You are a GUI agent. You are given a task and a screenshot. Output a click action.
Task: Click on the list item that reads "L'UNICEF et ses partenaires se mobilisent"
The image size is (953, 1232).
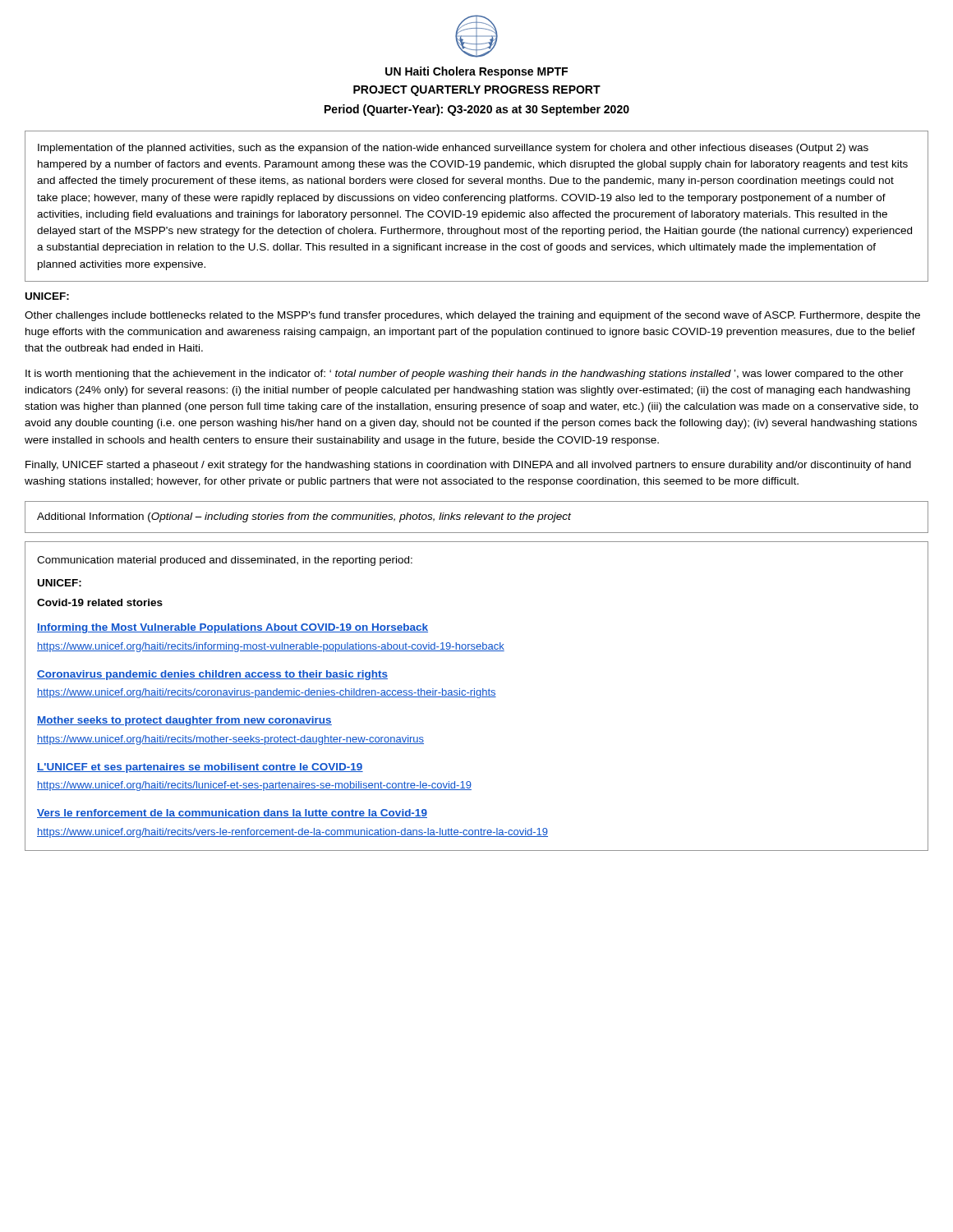pos(476,775)
